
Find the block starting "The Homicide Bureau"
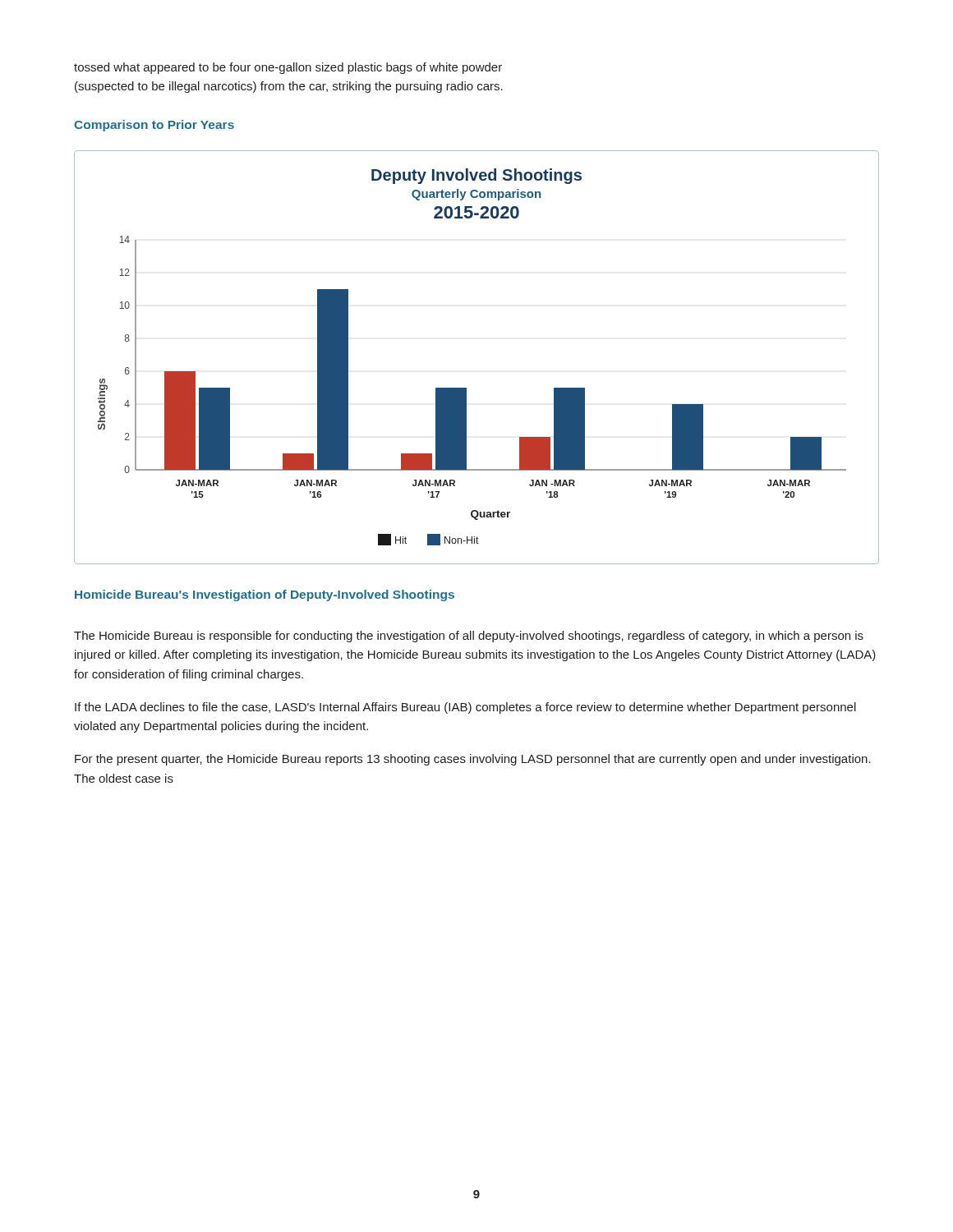(476, 655)
